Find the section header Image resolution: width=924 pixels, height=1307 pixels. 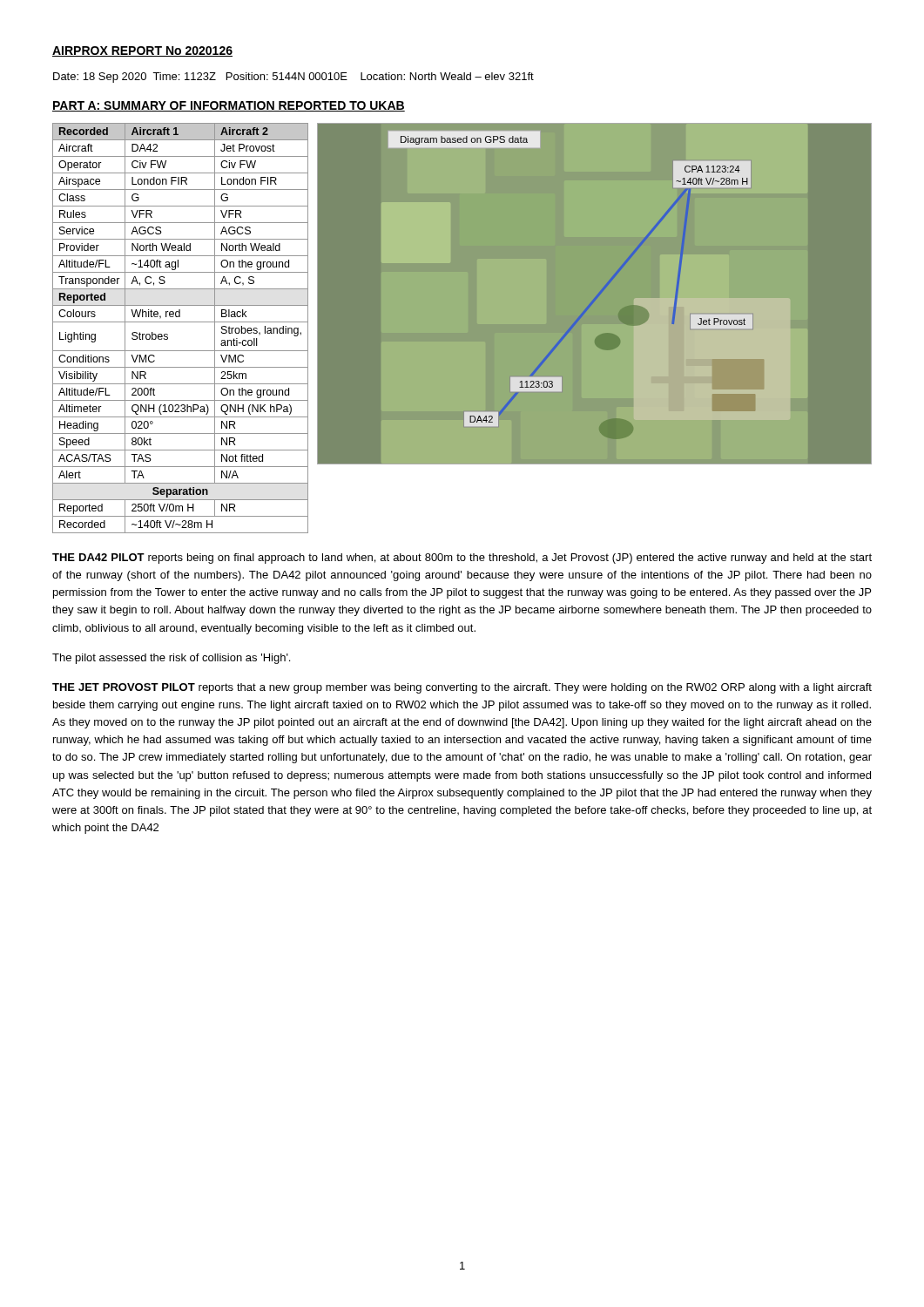[x=229, y=105]
